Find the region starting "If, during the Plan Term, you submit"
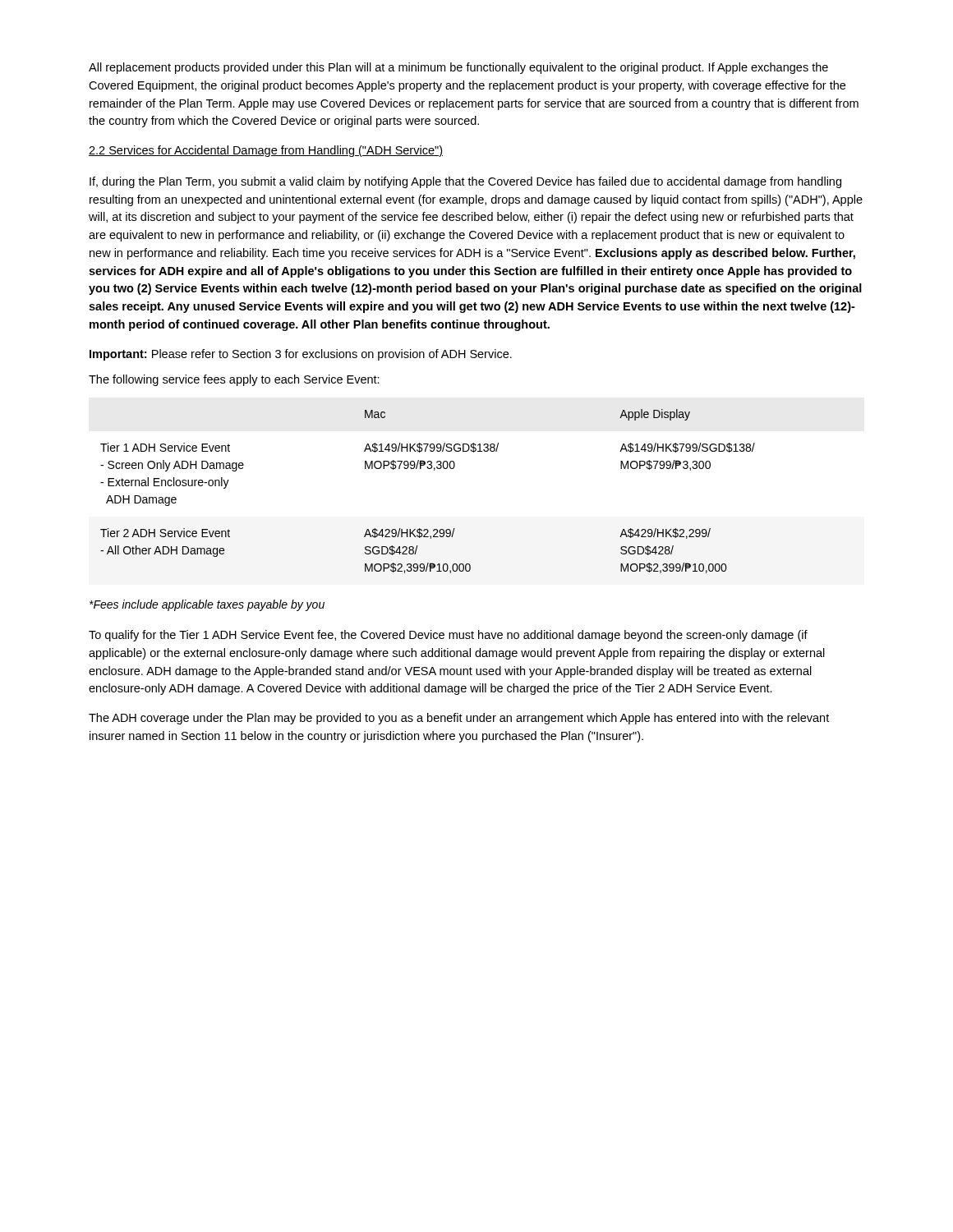953x1232 pixels. point(476,253)
